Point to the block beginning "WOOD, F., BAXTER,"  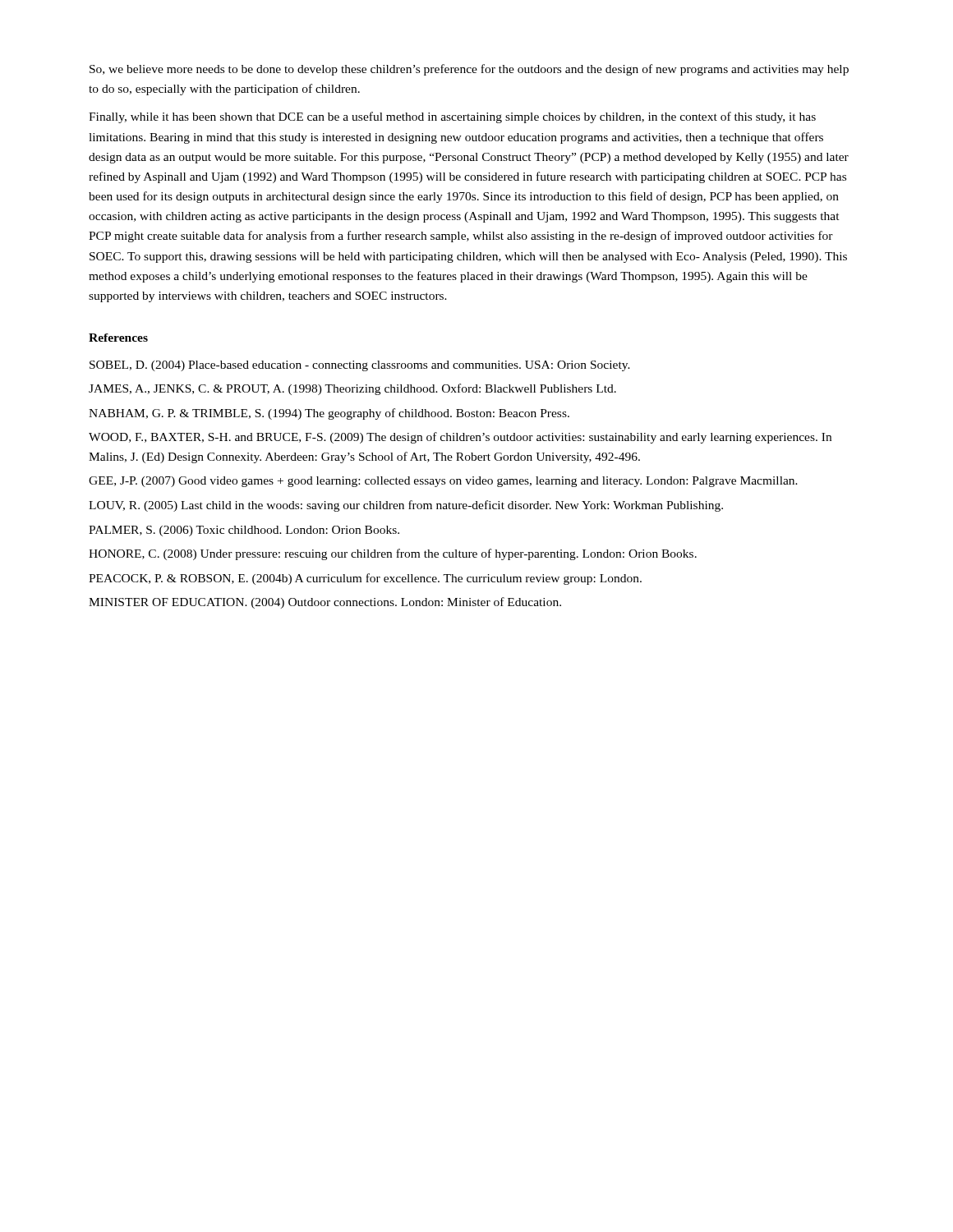tap(460, 447)
